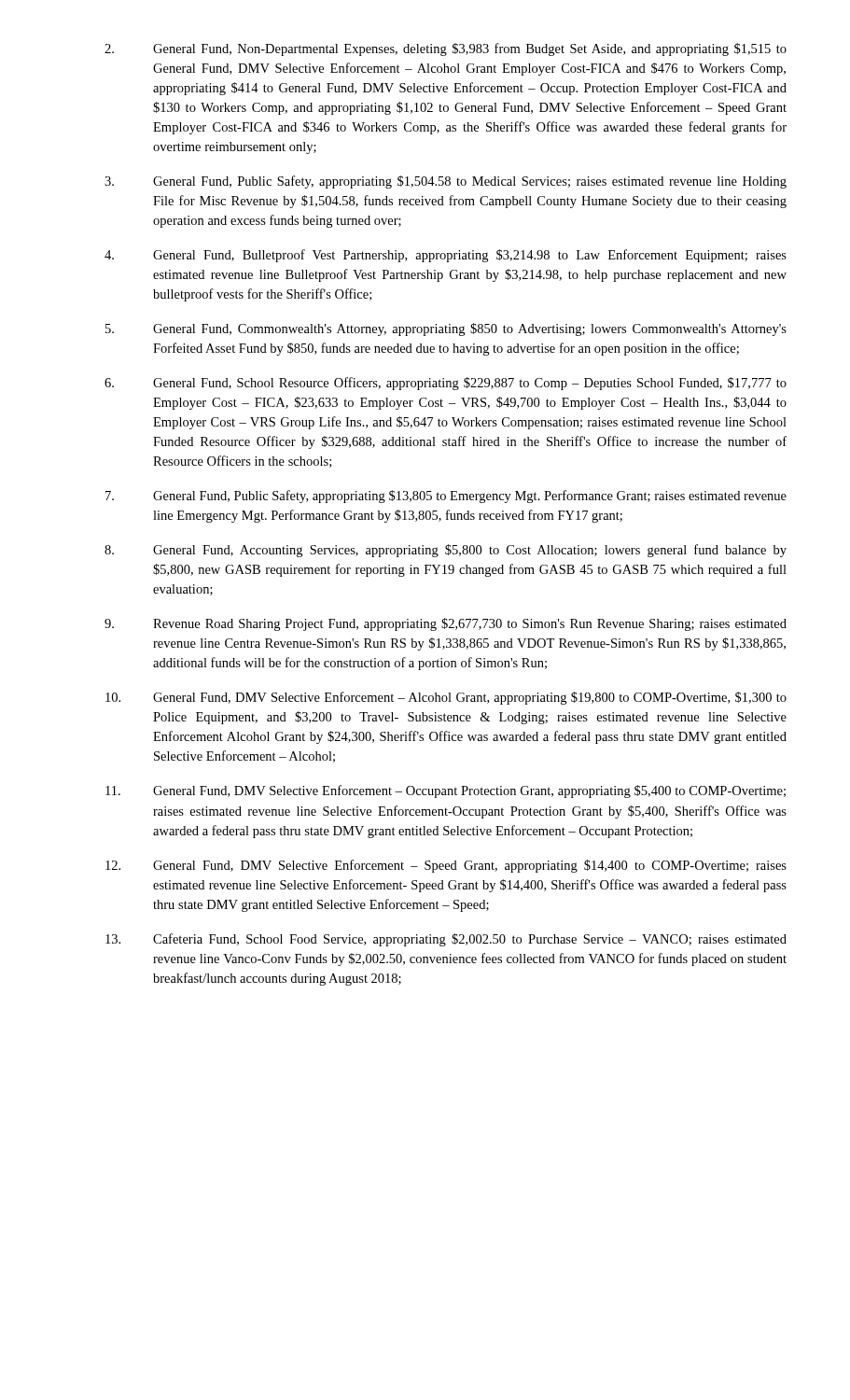Viewport: 850px width, 1400px height.
Task: Locate the block of text that opens with "7. General Fund,"
Action: click(446, 506)
